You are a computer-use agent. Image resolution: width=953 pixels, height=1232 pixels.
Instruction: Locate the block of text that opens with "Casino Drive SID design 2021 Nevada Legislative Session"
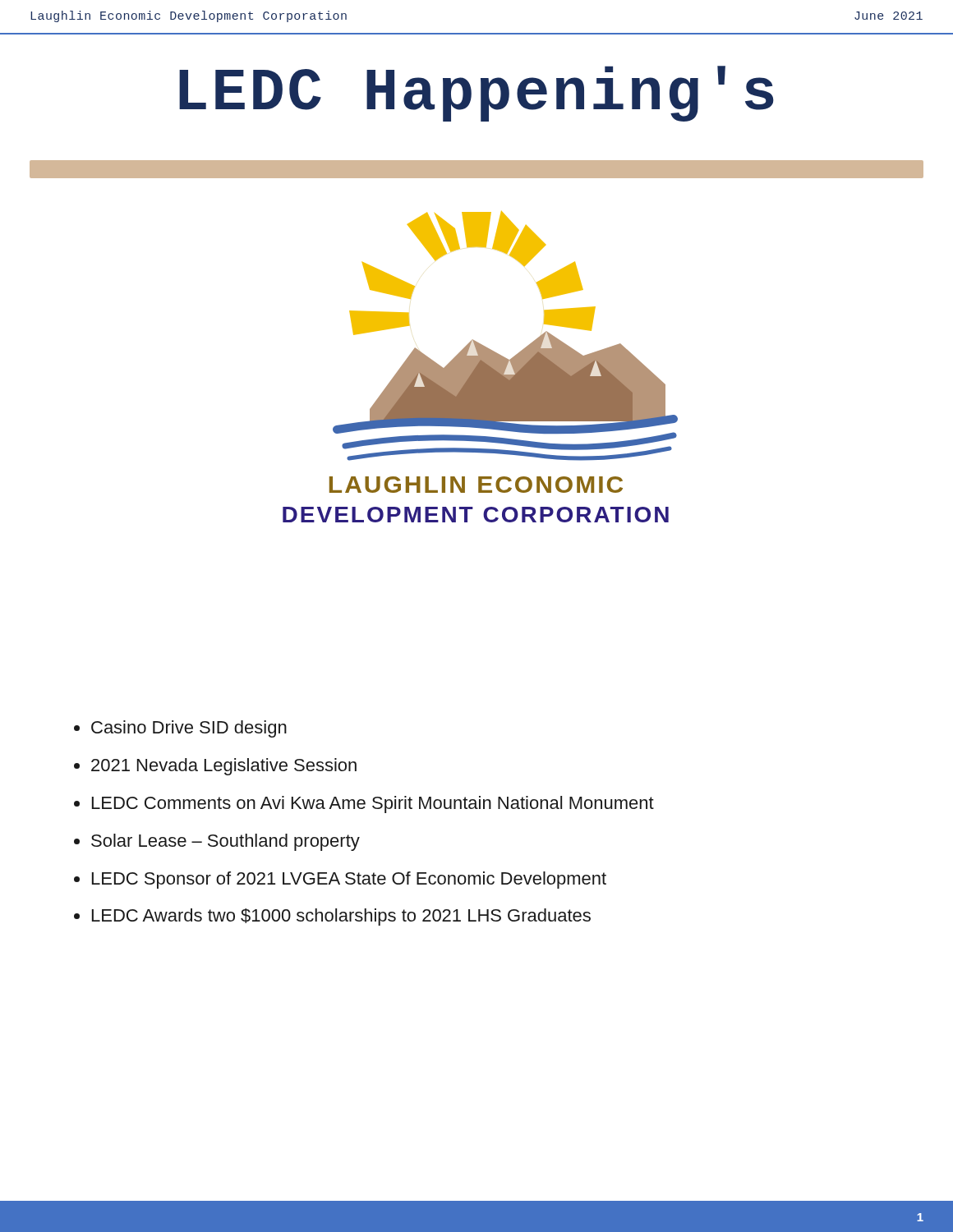click(x=180, y=729)
